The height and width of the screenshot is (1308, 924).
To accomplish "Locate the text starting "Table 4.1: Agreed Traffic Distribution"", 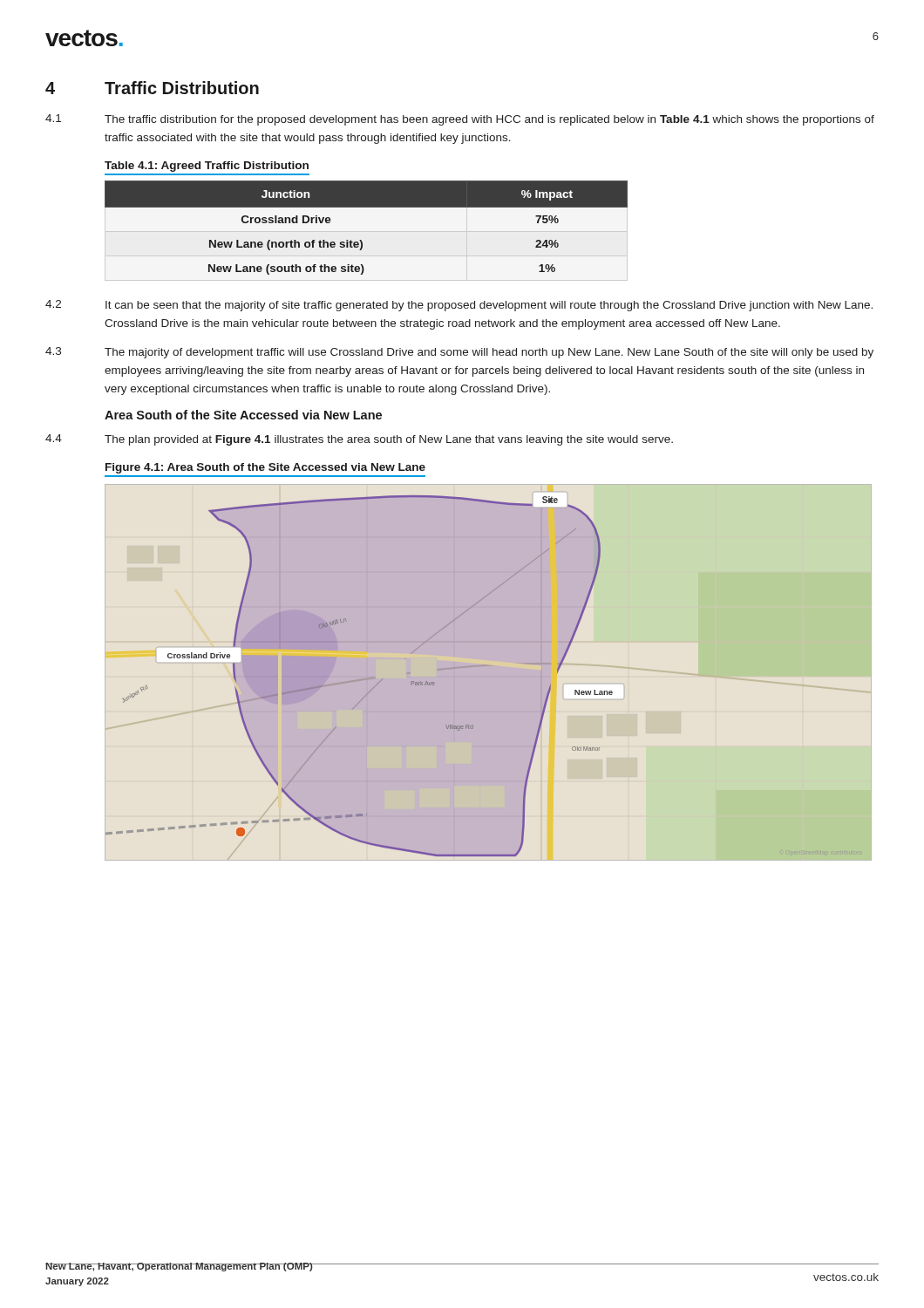I will (207, 165).
